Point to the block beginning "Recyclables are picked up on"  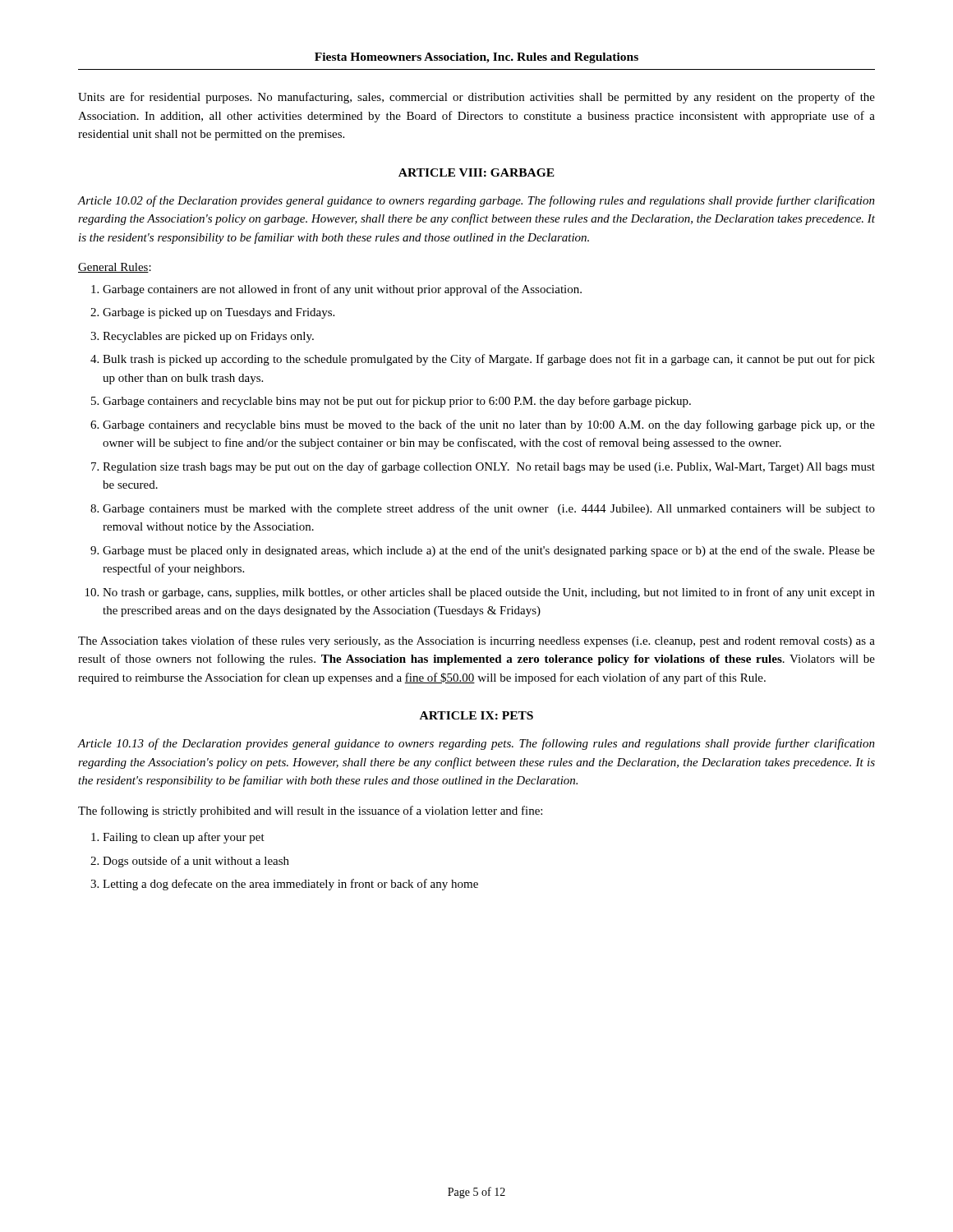click(208, 337)
